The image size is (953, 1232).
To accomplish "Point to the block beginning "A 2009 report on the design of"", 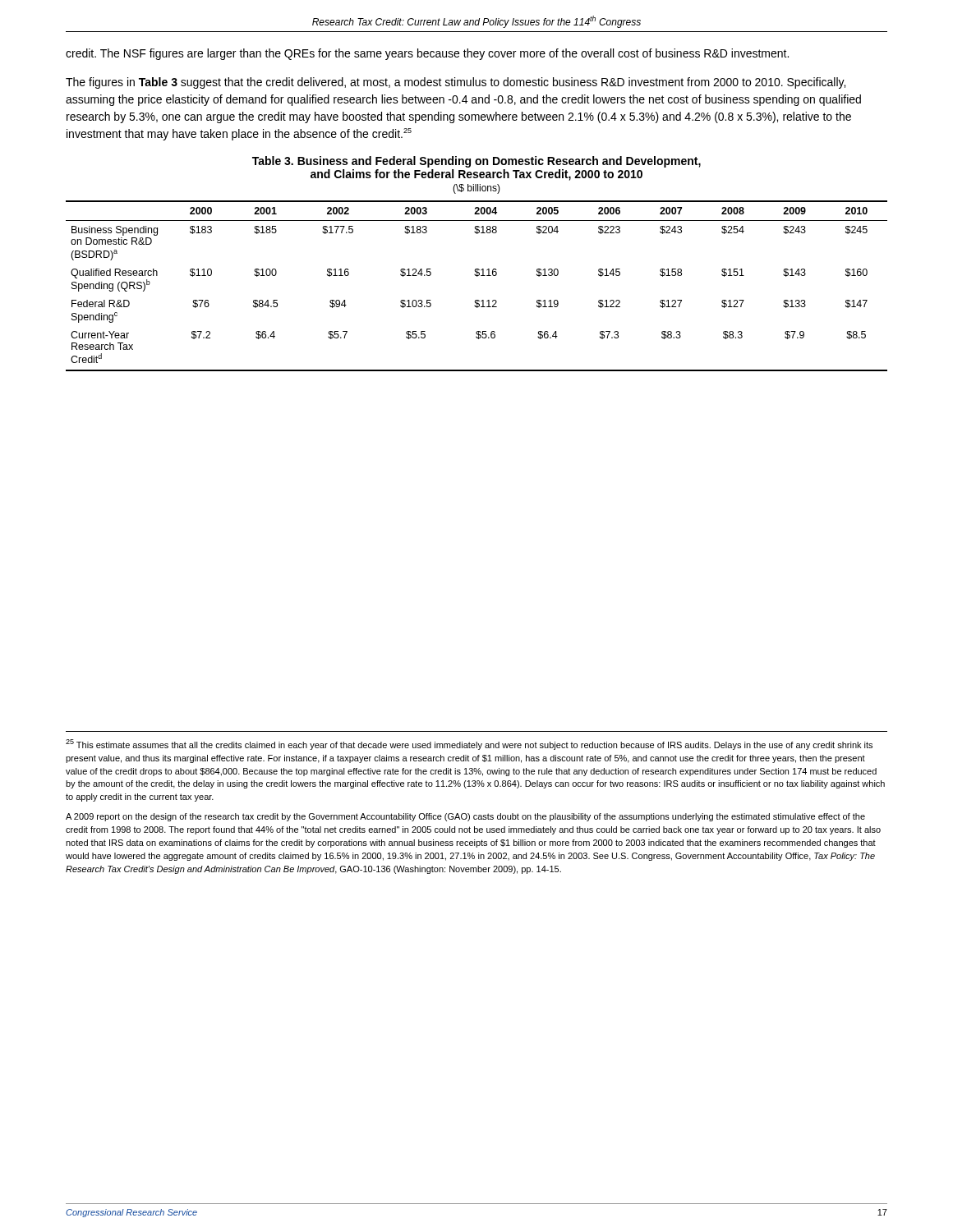I will click(x=473, y=843).
